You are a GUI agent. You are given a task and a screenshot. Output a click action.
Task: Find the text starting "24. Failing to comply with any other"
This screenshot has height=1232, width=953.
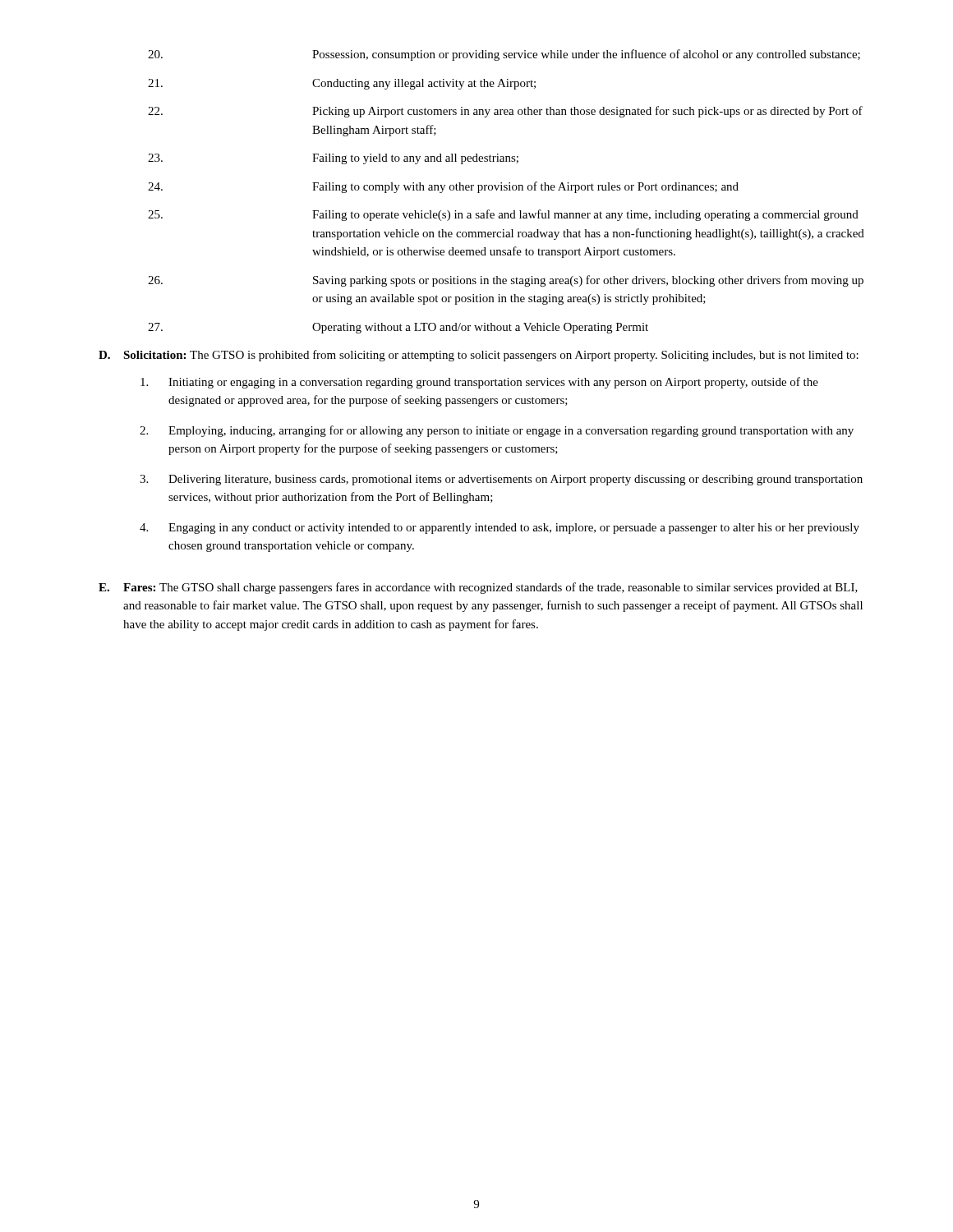click(x=485, y=186)
